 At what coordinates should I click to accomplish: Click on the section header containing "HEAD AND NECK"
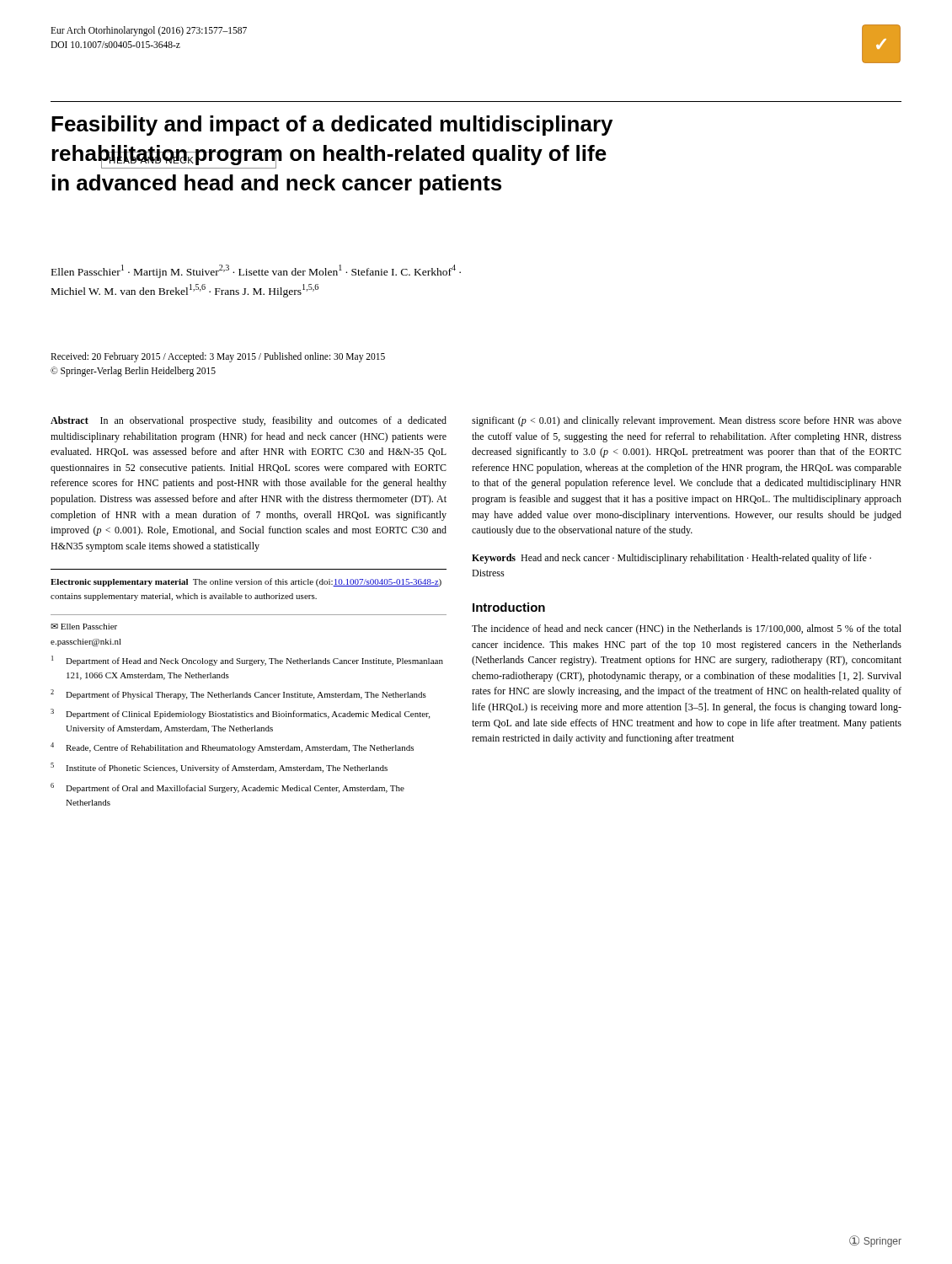[x=151, y=160]
